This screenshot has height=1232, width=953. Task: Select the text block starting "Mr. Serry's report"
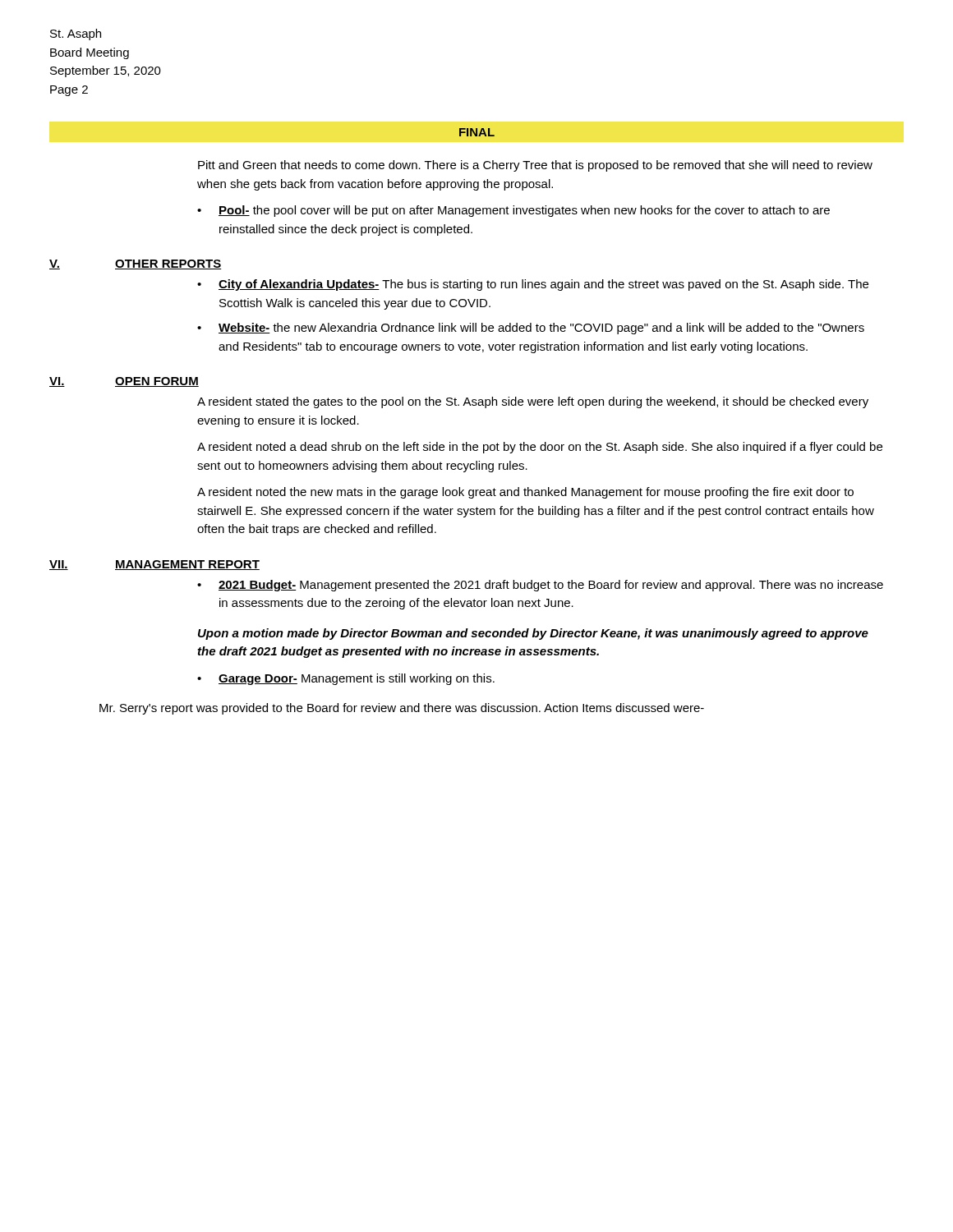pyautogui.click(x=401, y=708)
